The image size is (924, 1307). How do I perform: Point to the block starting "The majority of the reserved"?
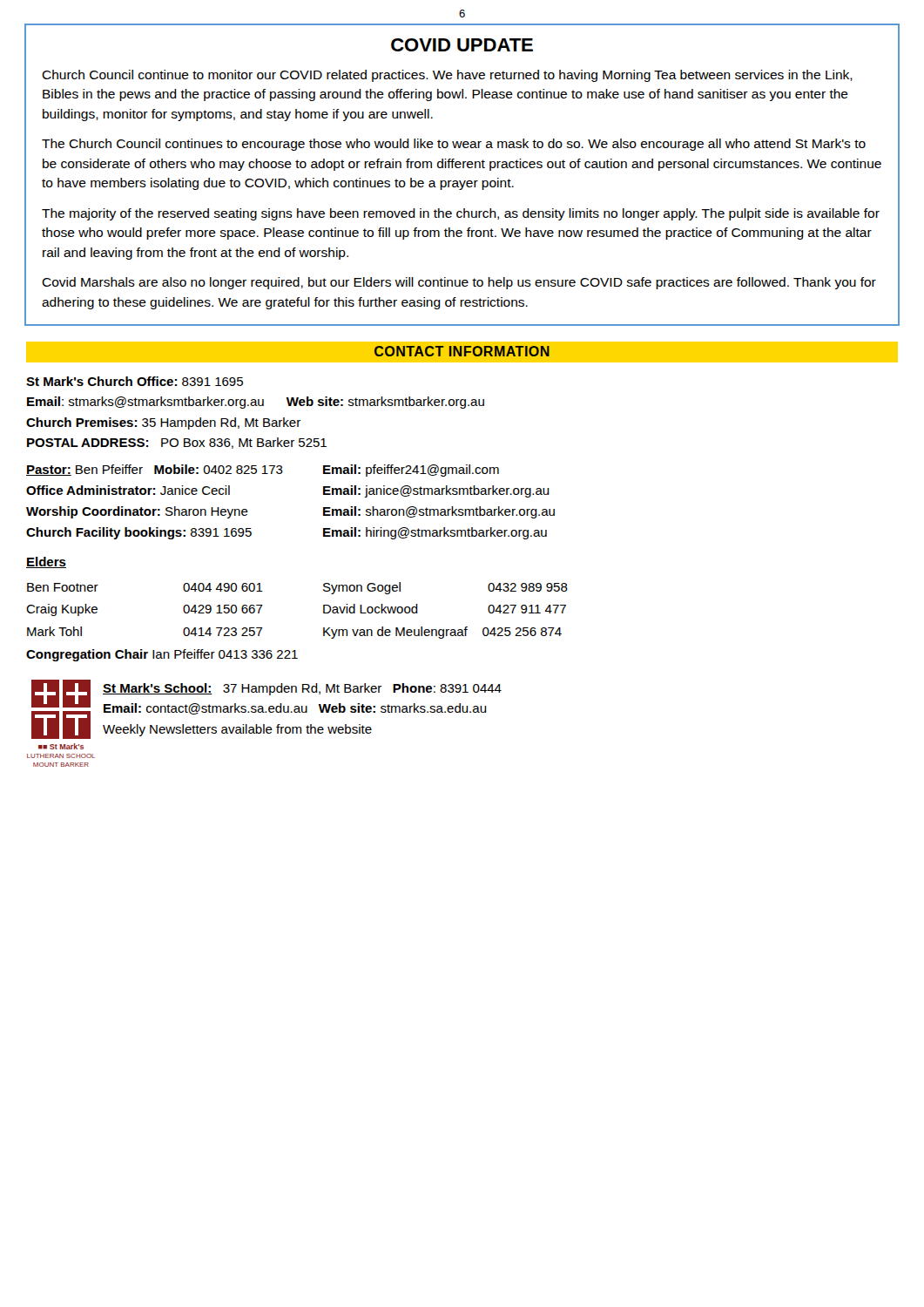461,232
